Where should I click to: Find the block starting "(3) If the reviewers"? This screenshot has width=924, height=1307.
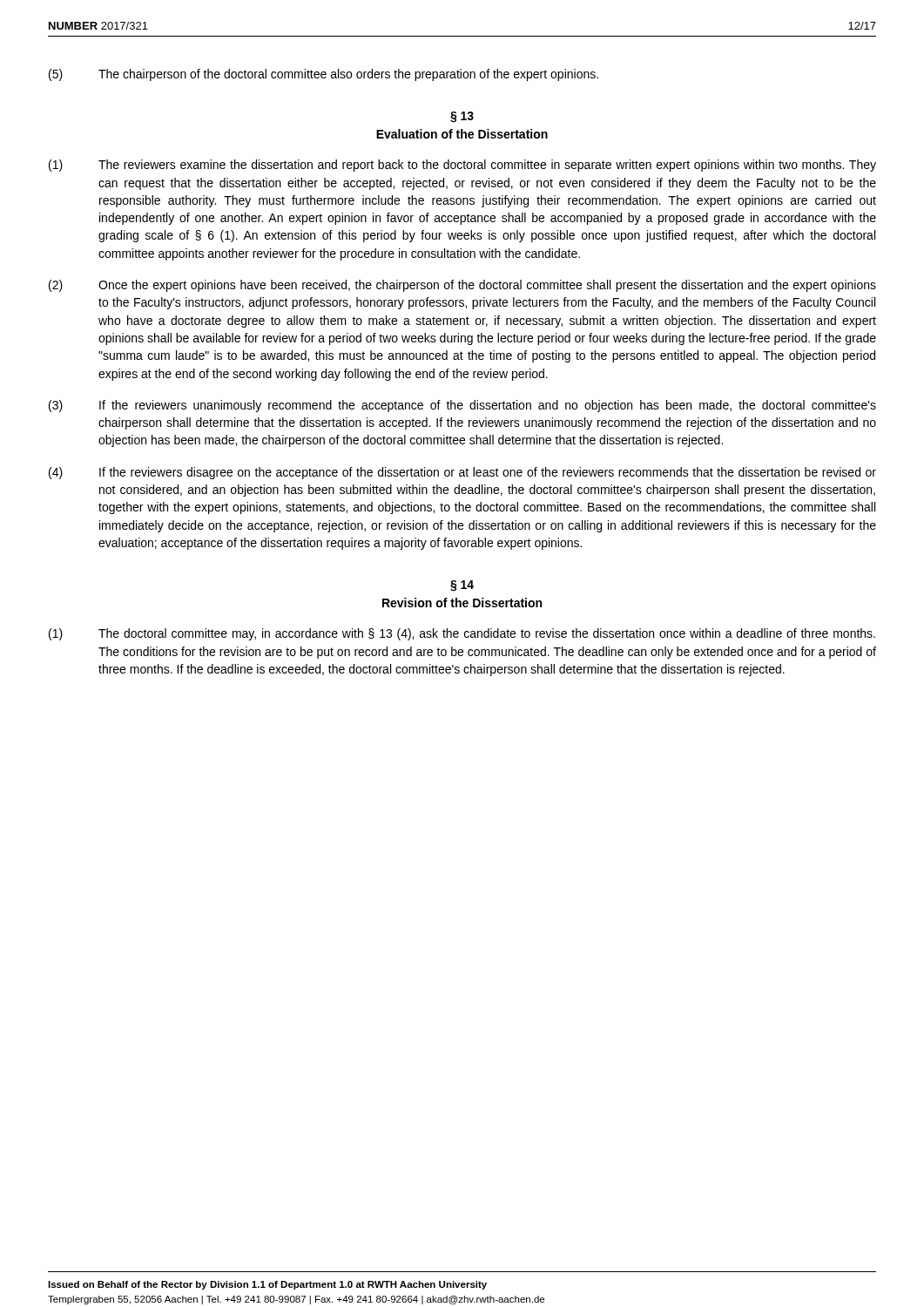[x=462, y=423]
